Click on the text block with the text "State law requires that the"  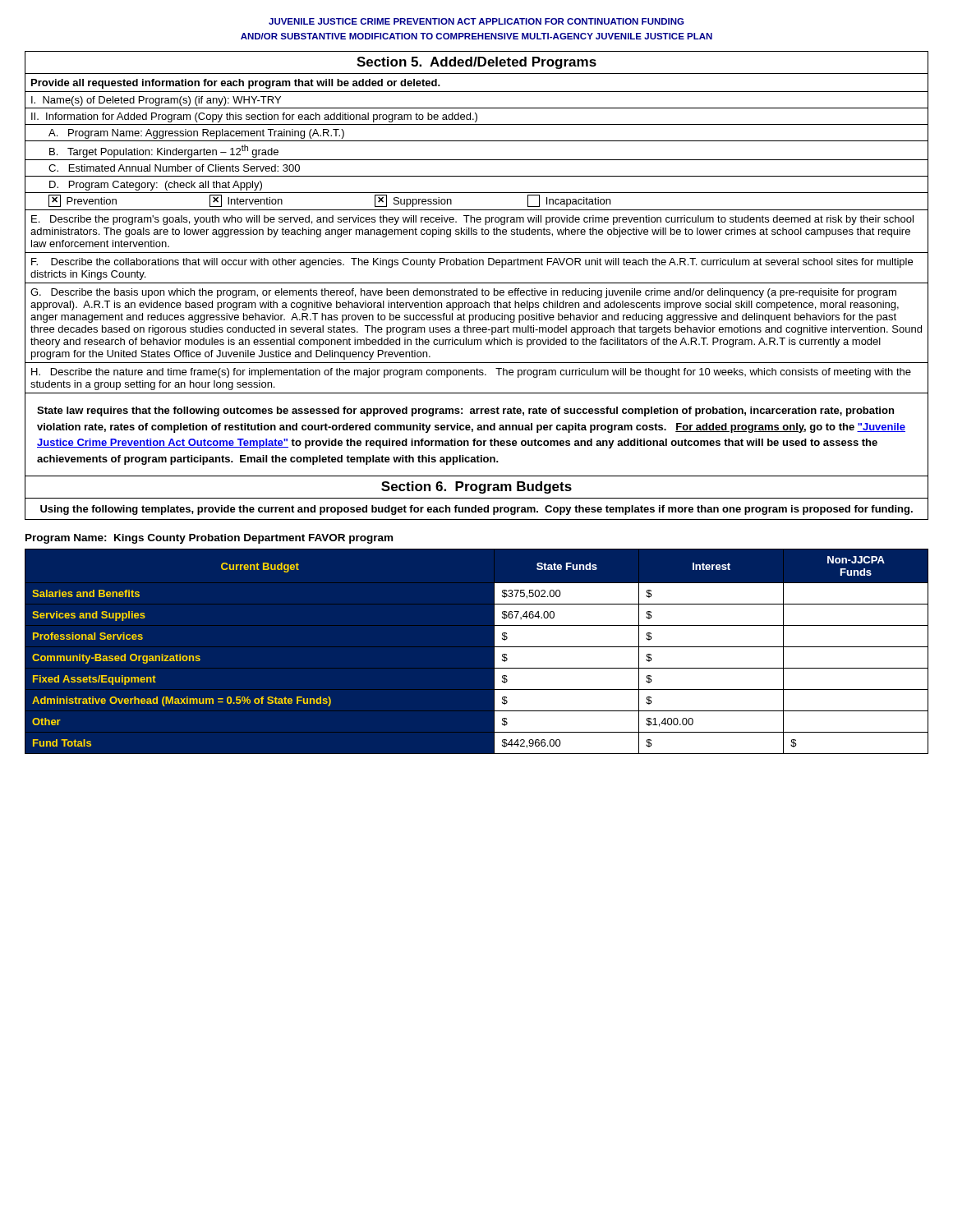(x=471, y=434)
